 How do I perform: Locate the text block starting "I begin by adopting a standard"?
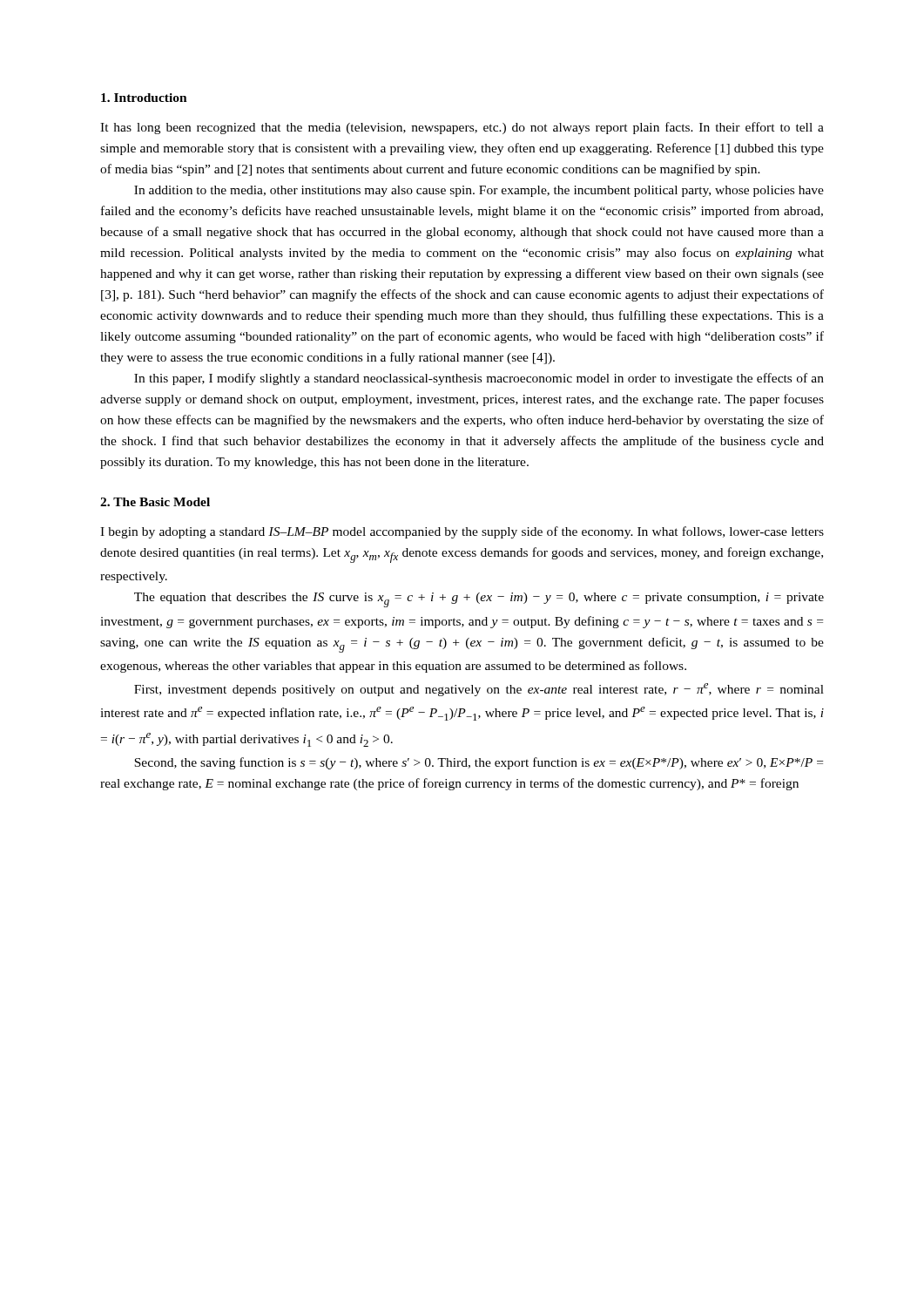(462, 658)
